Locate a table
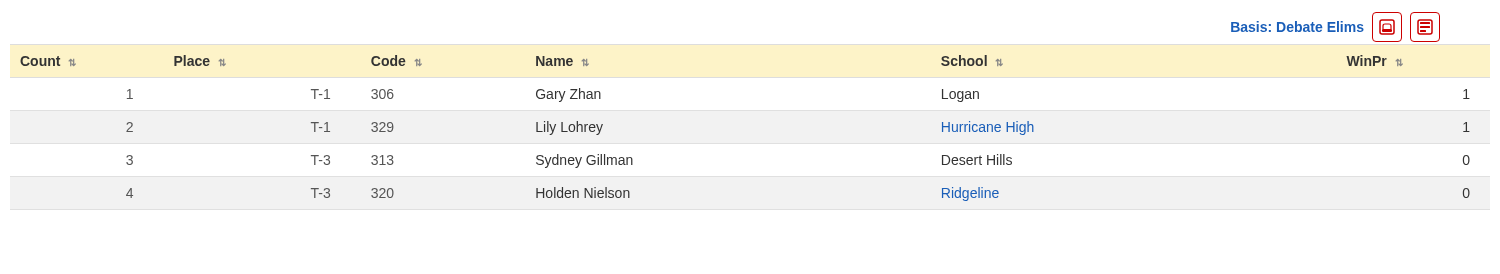Image resolution: width=1500 pixels, height=274 pixels. 750,127
